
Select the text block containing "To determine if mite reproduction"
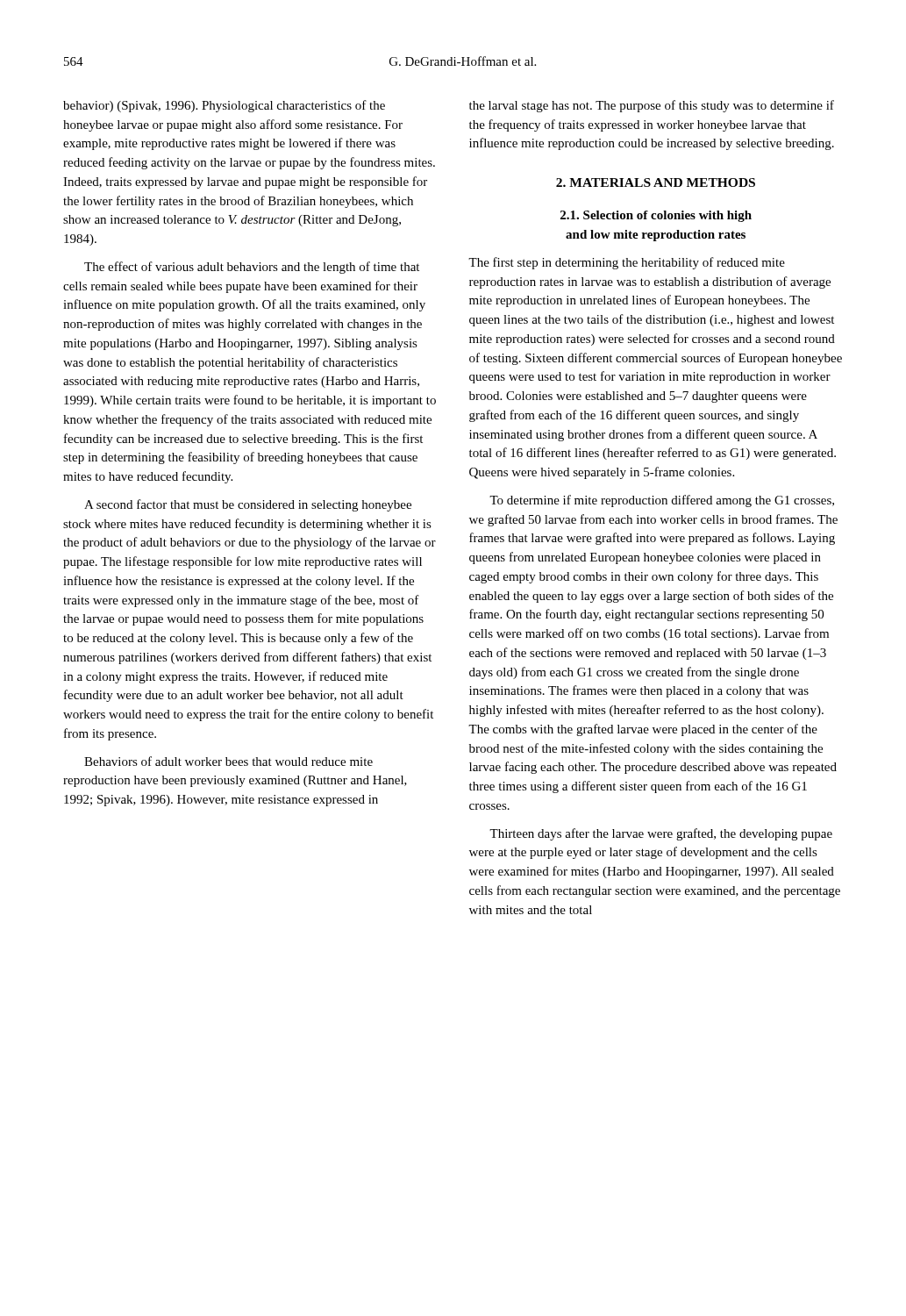[x=656, y=653]
